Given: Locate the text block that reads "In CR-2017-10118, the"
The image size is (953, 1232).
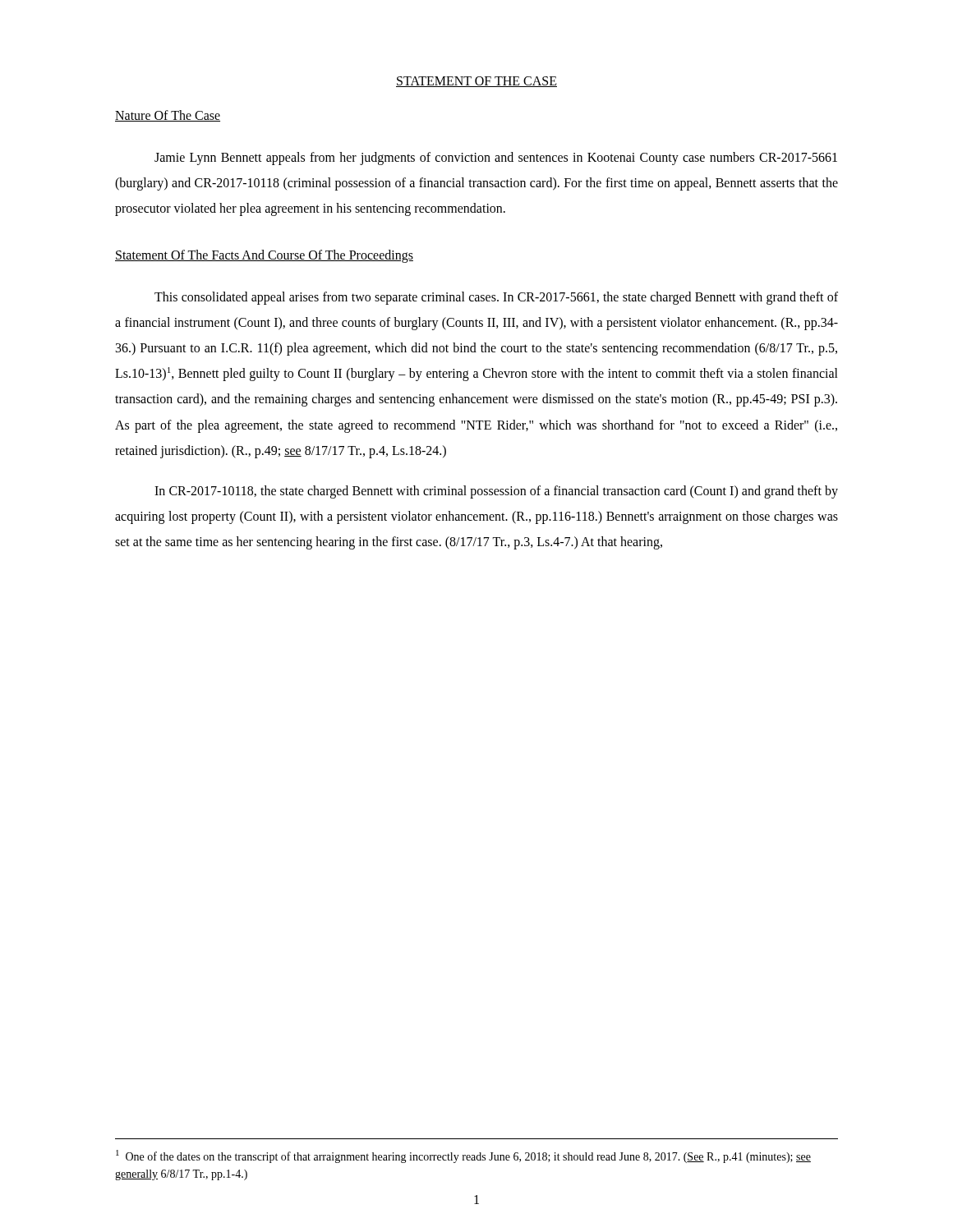Looking at the screenshot, I should [x=476, y=516].
